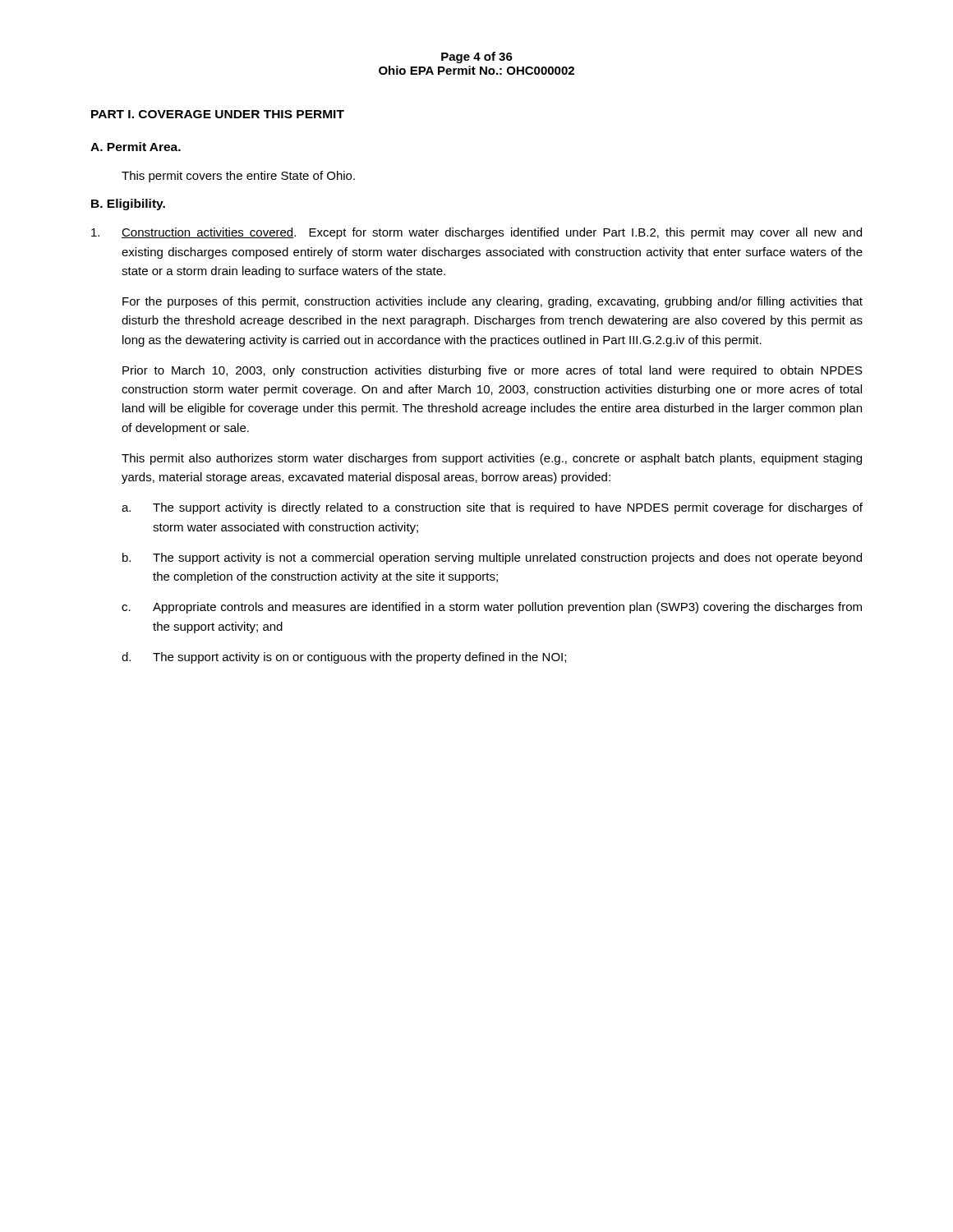Locate the block of text that opens with "a. The support"
This screenshot has width=953, height=1232.
(x=492, y=517)
